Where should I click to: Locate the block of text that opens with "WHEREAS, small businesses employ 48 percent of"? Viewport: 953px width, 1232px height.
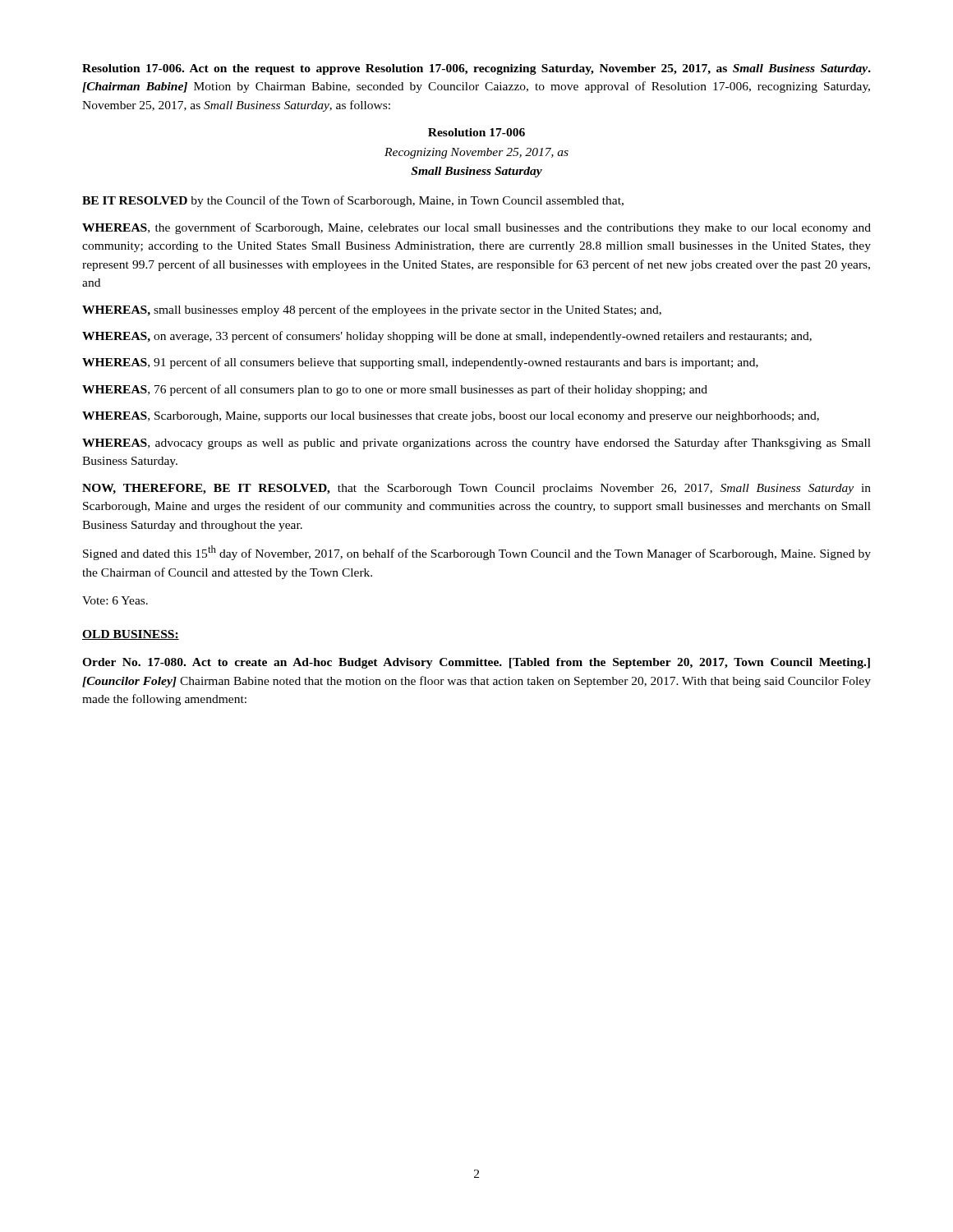tap(476, 309)
